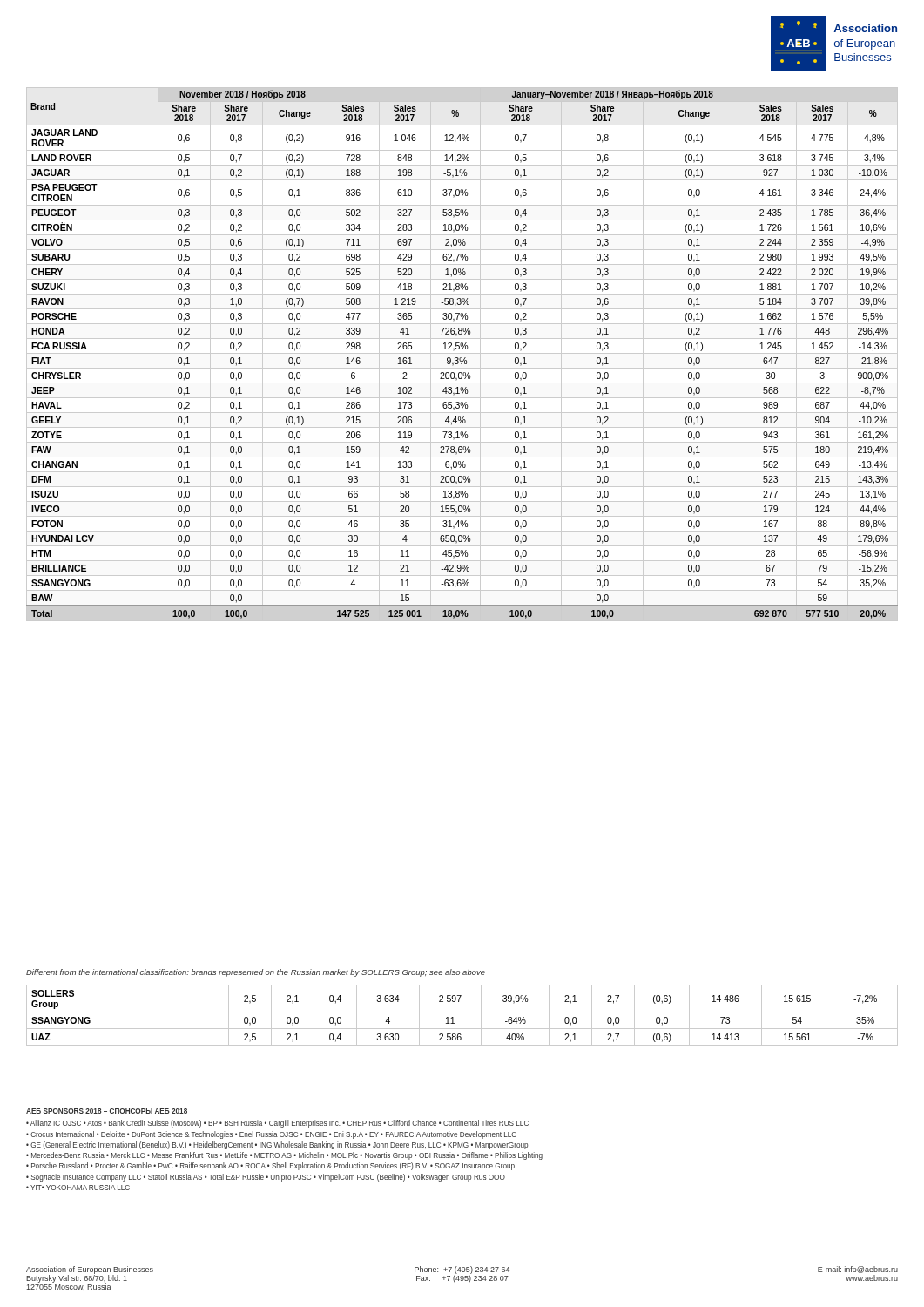The image size is (924, 1307).
Task: Select the table that reads "15 615"
Action: [x=462, y=1015]
